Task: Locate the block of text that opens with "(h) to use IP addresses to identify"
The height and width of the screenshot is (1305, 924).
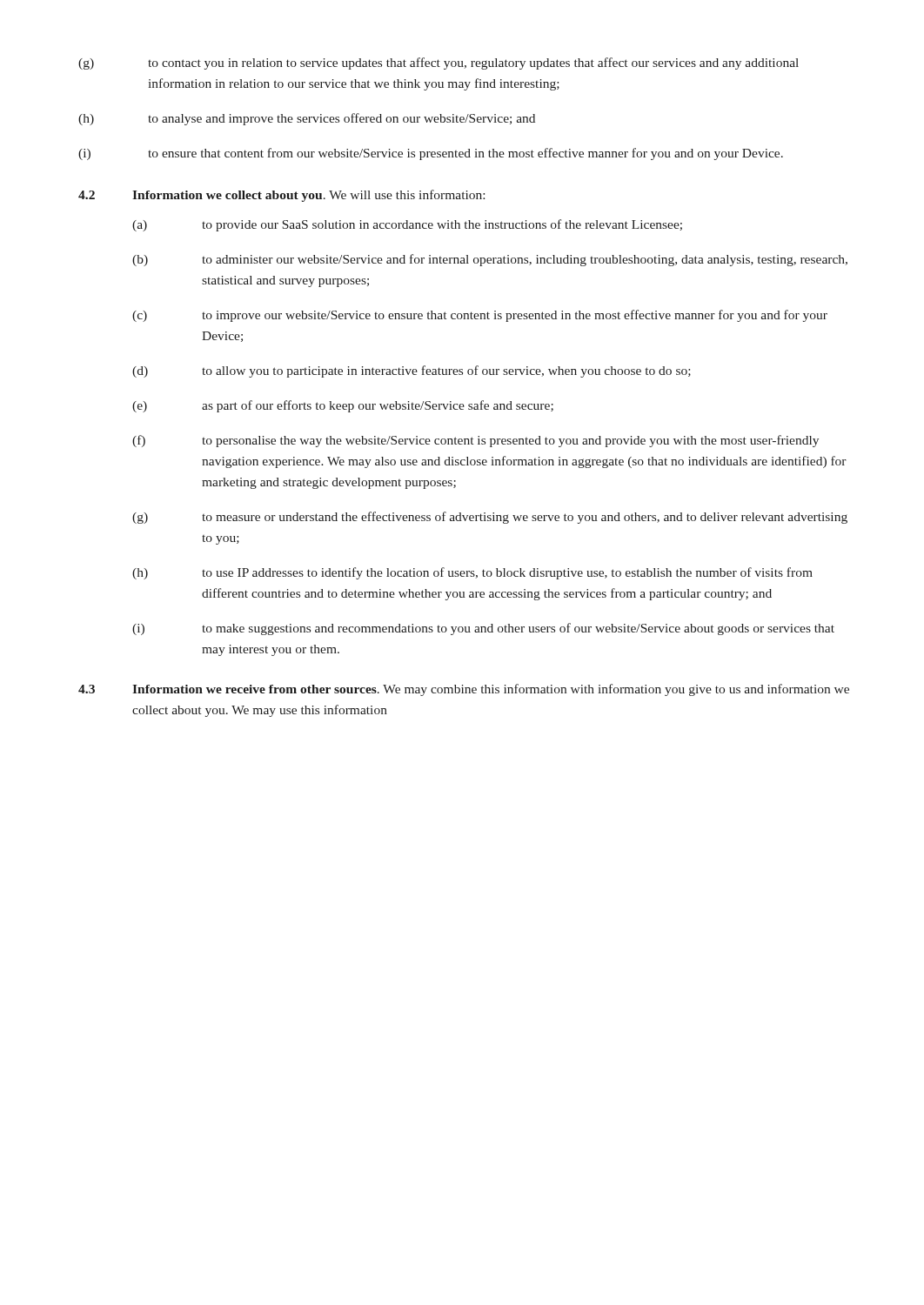Action: (493, 583)
